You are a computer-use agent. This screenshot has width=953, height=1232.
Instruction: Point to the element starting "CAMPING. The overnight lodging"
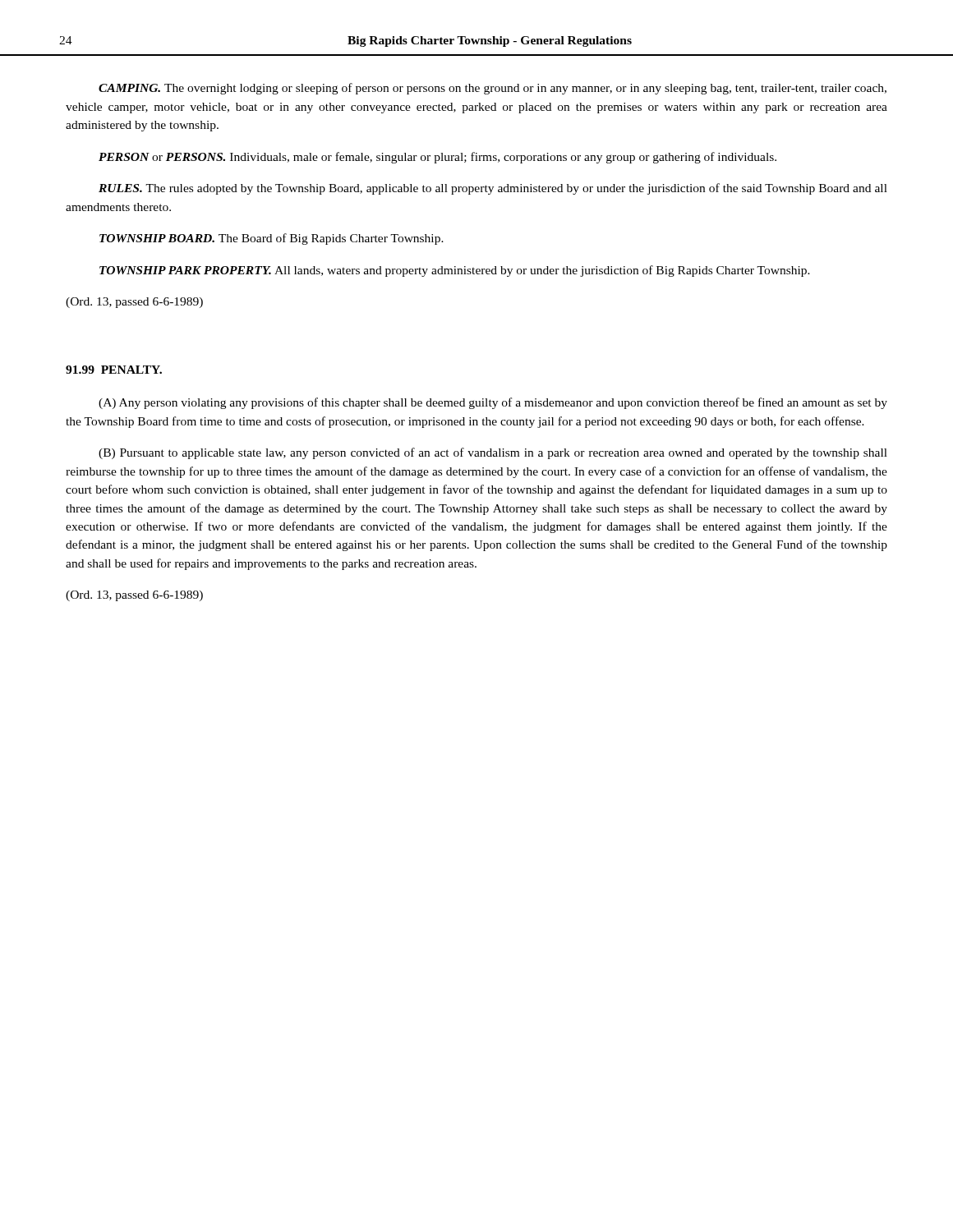coord(476,106)
